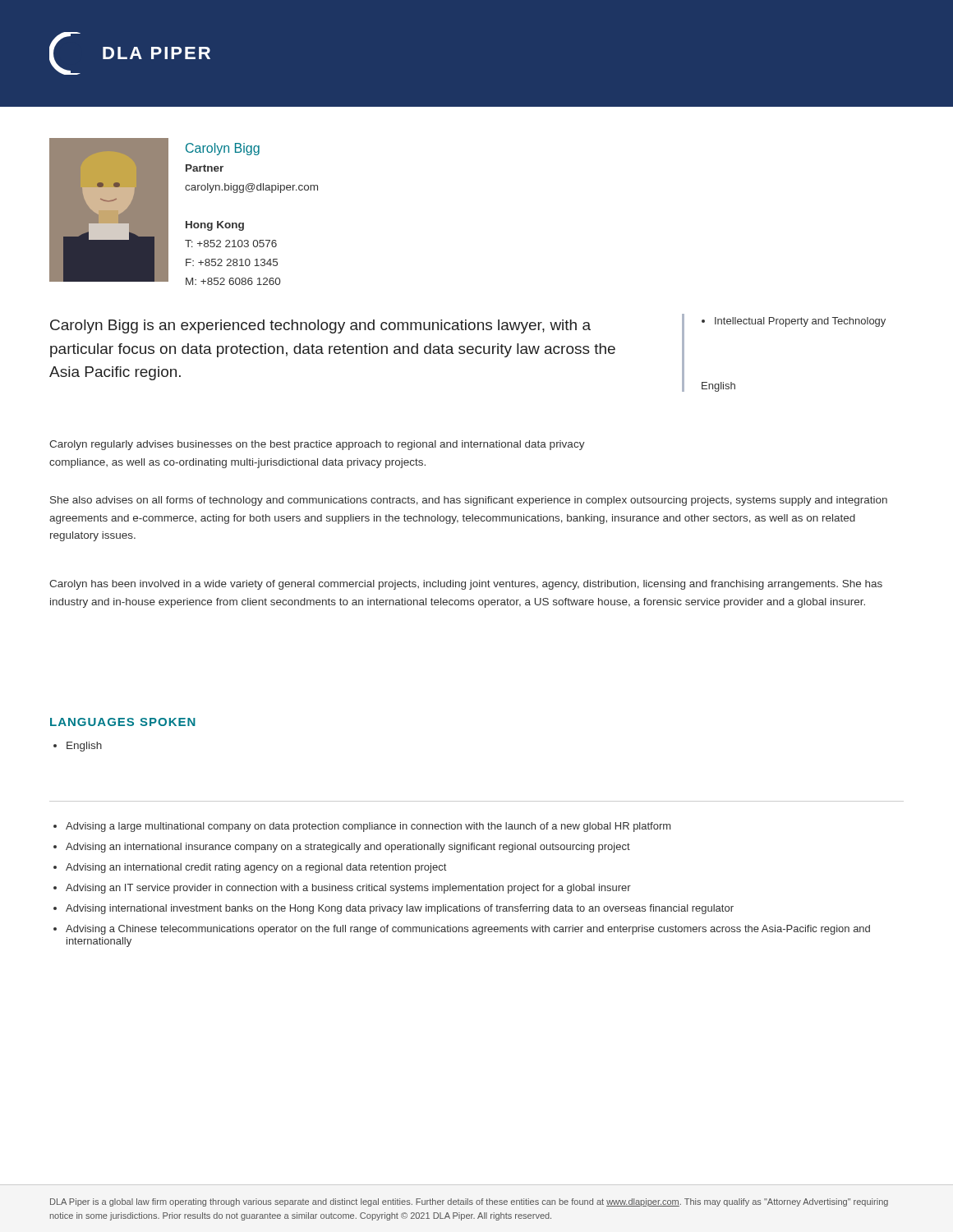Viewport: 953px width, 1232px height.
Task: Find "LANGUAGES SPOKEN" on this page
Action: (123, 722)
